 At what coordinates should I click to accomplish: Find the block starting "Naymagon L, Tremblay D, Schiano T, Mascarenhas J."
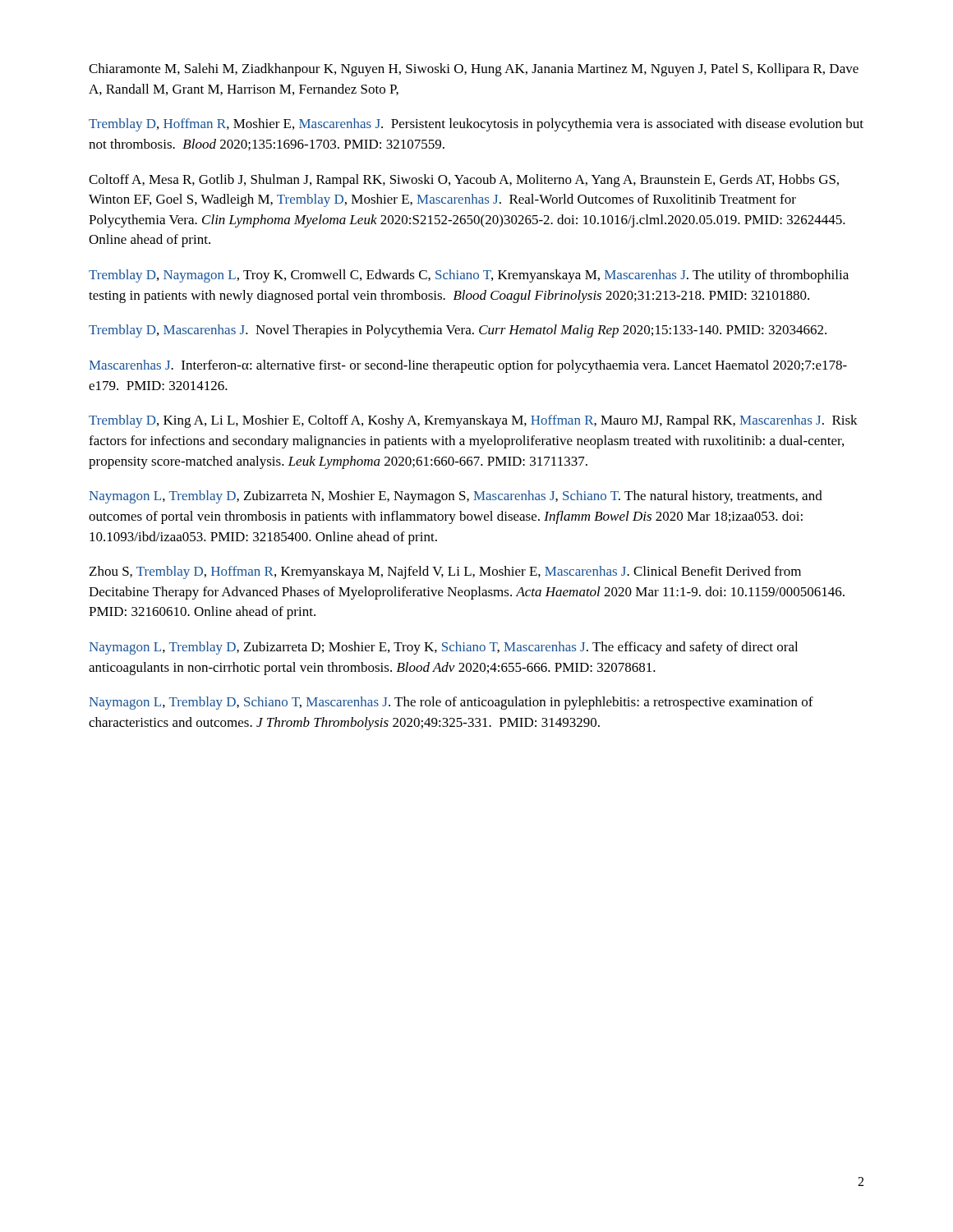click(451, 712)
